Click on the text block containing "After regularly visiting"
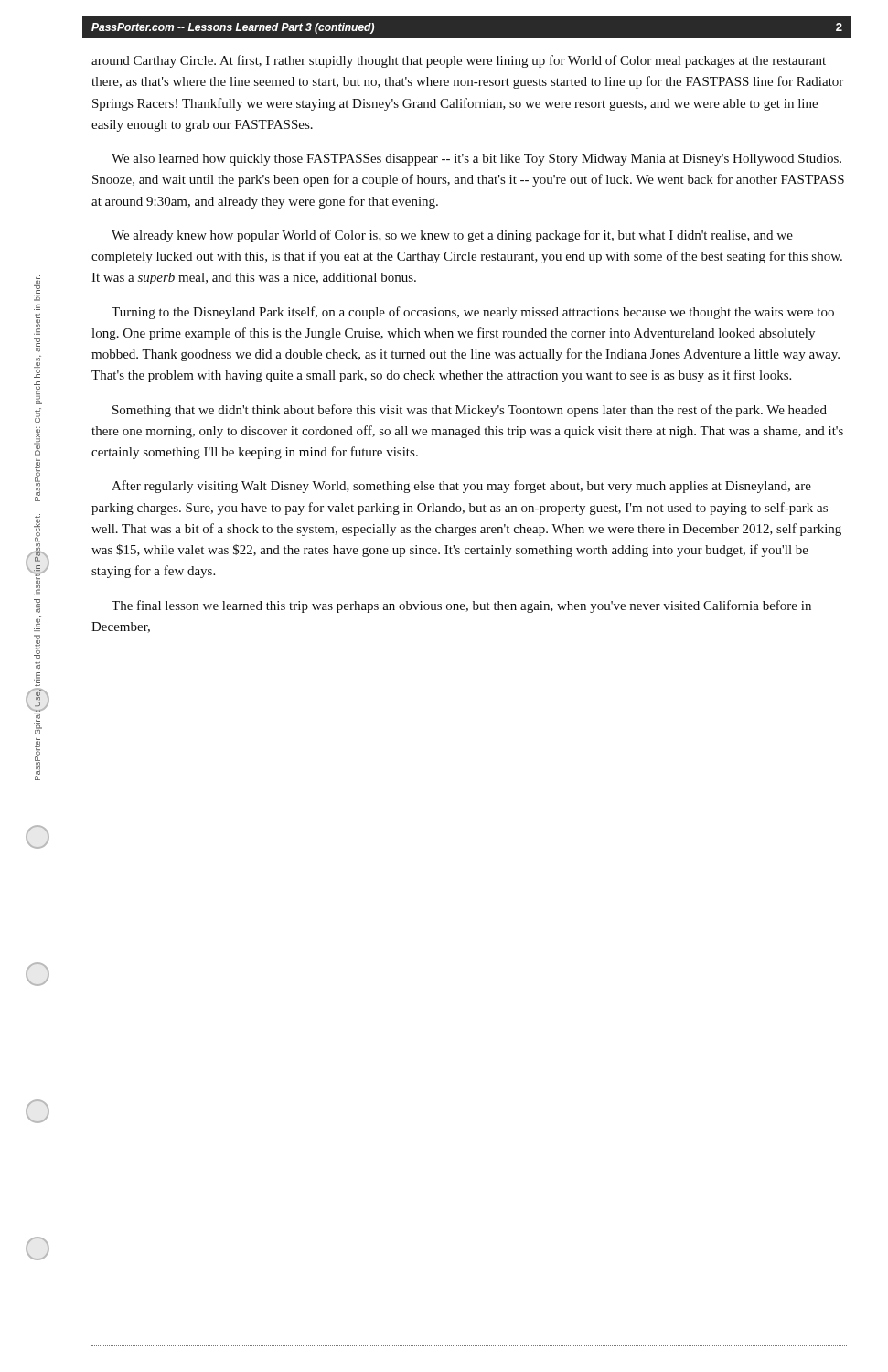Viewport: 888px width, 1372px height. click(x=469, y=529)
